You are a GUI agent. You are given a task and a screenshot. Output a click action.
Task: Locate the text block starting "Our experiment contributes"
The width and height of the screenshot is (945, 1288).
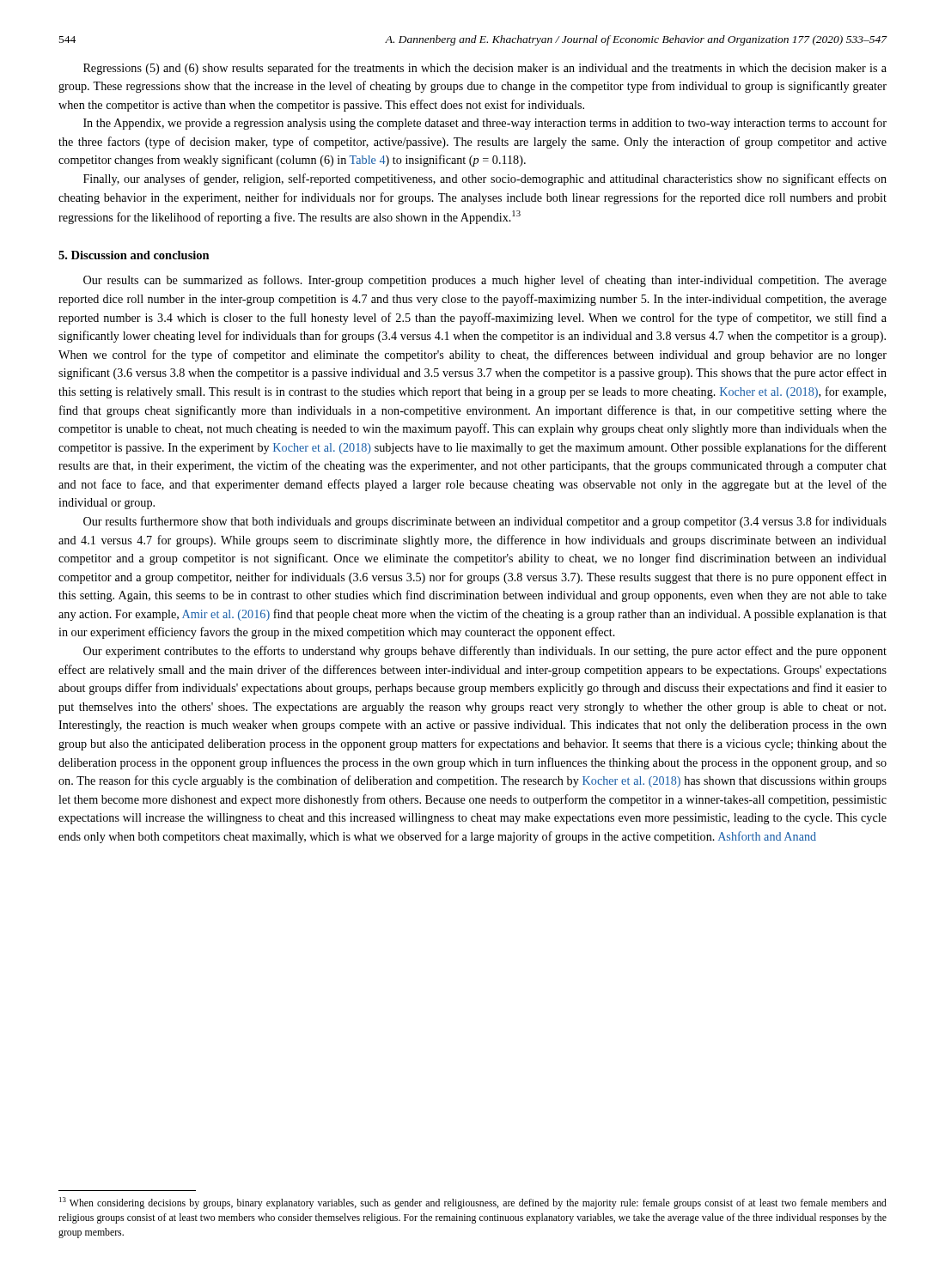pos(472,744)
